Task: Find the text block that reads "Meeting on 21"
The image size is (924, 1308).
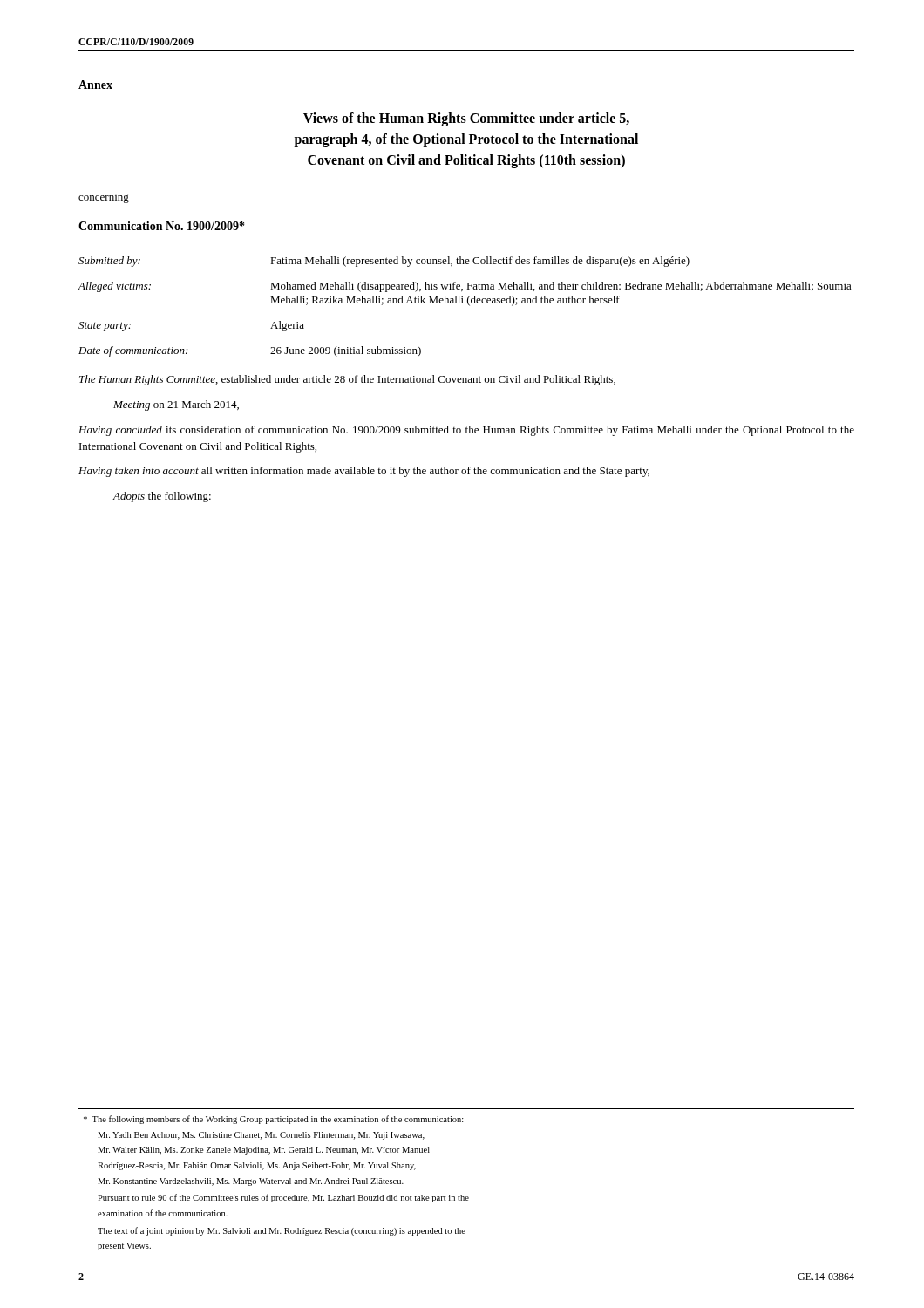Action: 176,404
